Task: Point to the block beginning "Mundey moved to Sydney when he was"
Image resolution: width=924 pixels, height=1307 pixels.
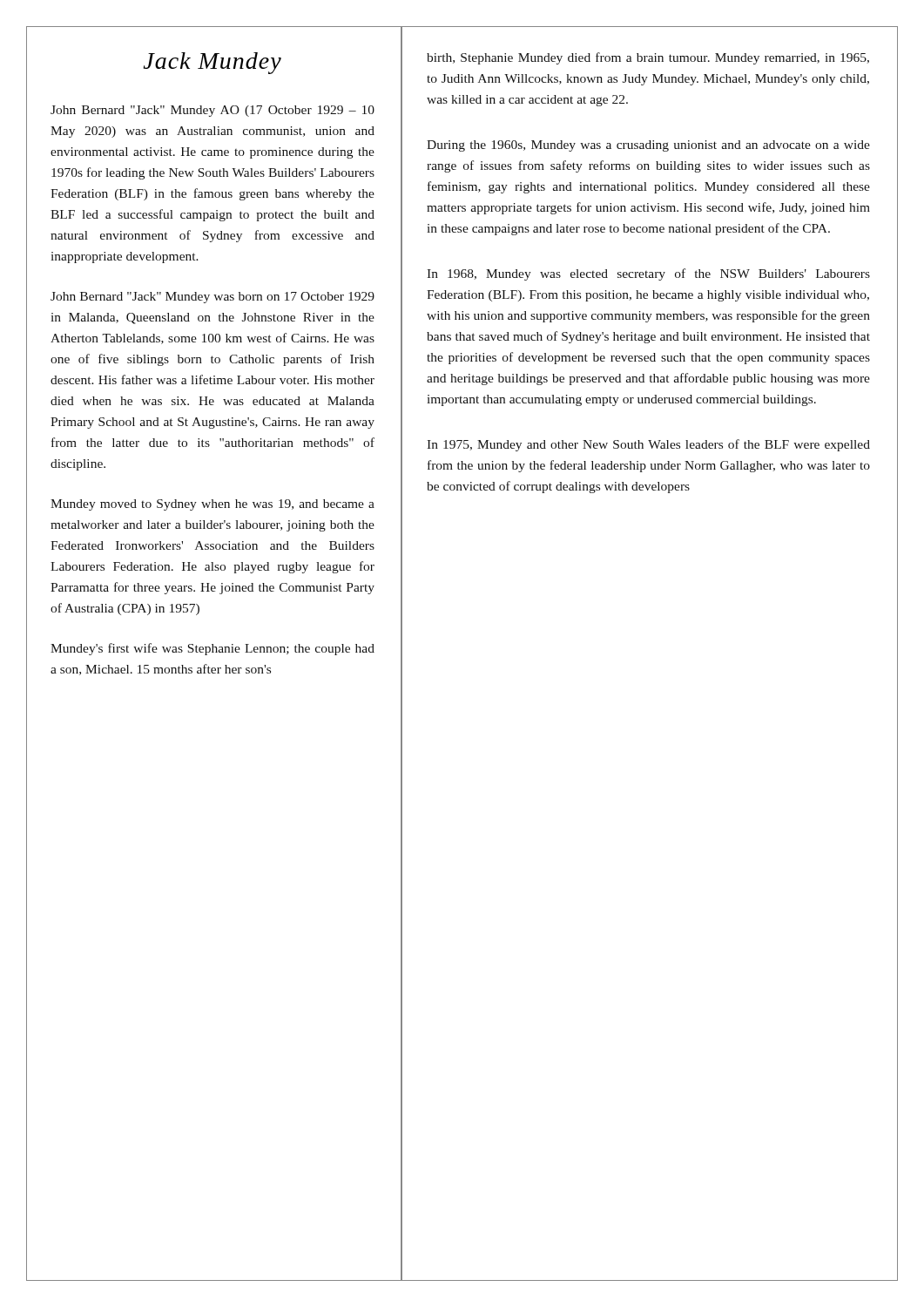Action: [213, 556]
